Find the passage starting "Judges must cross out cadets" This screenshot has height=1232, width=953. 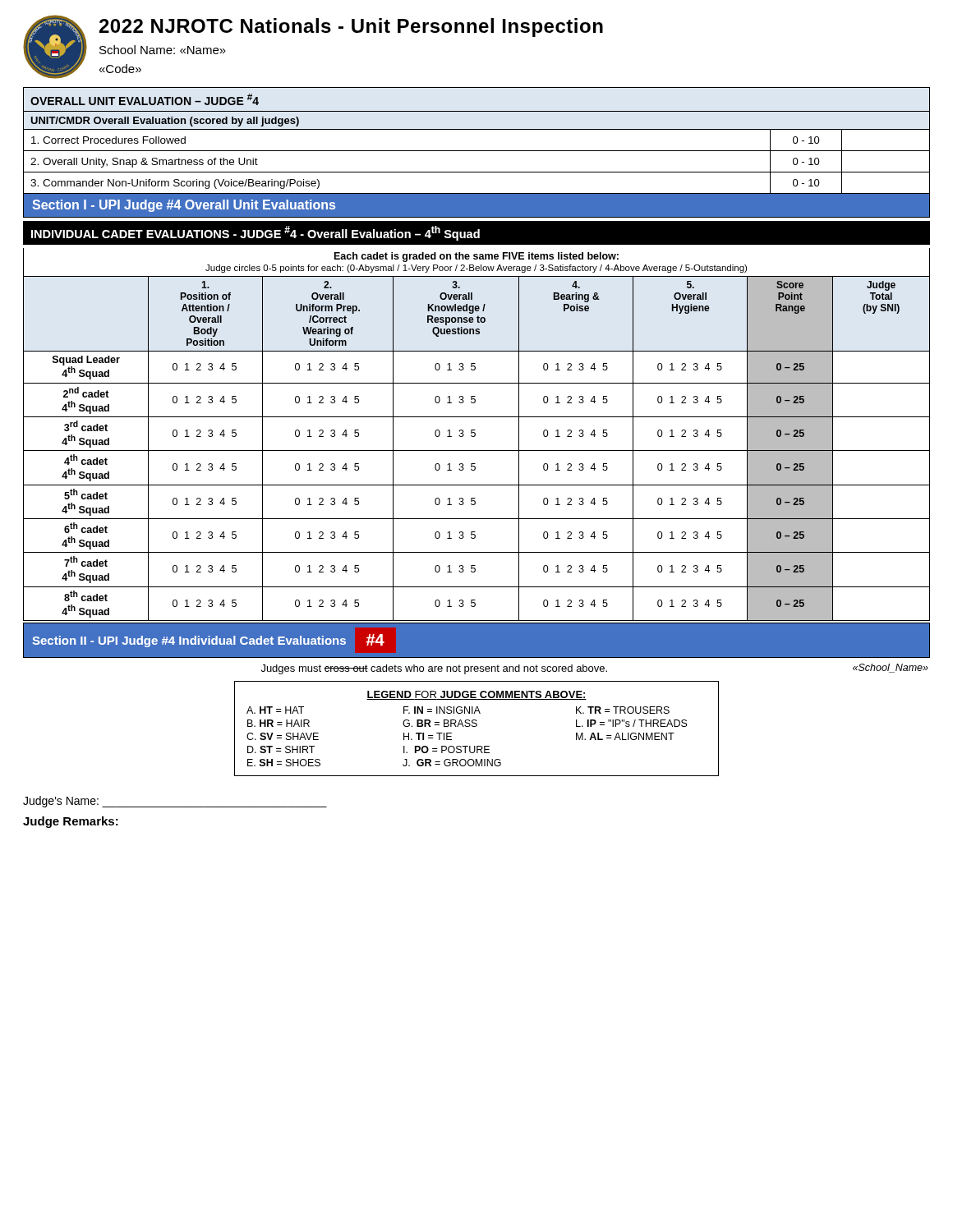pyautogui.click(x=434, y=668)
